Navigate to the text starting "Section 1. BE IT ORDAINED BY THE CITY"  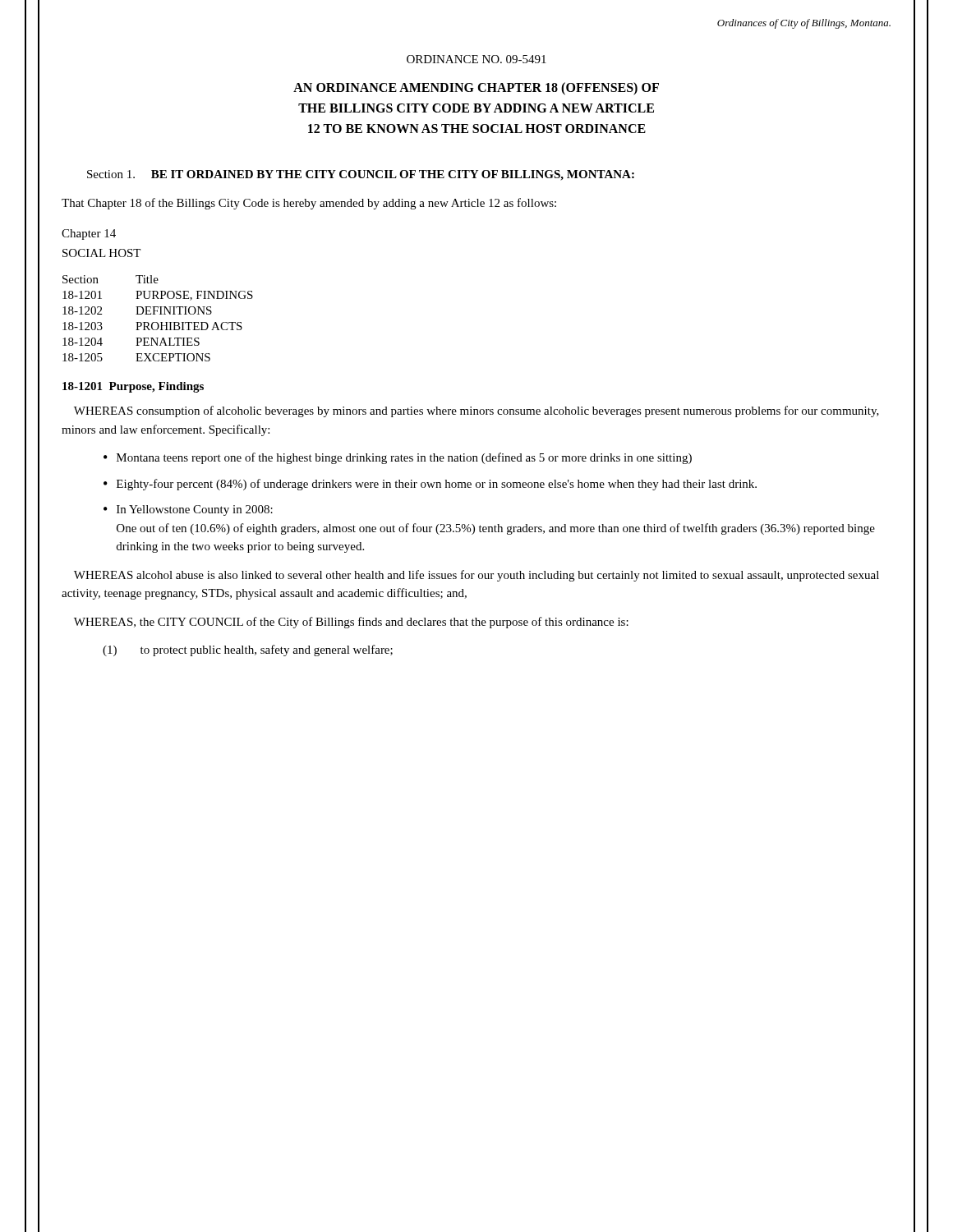[348, 174]
